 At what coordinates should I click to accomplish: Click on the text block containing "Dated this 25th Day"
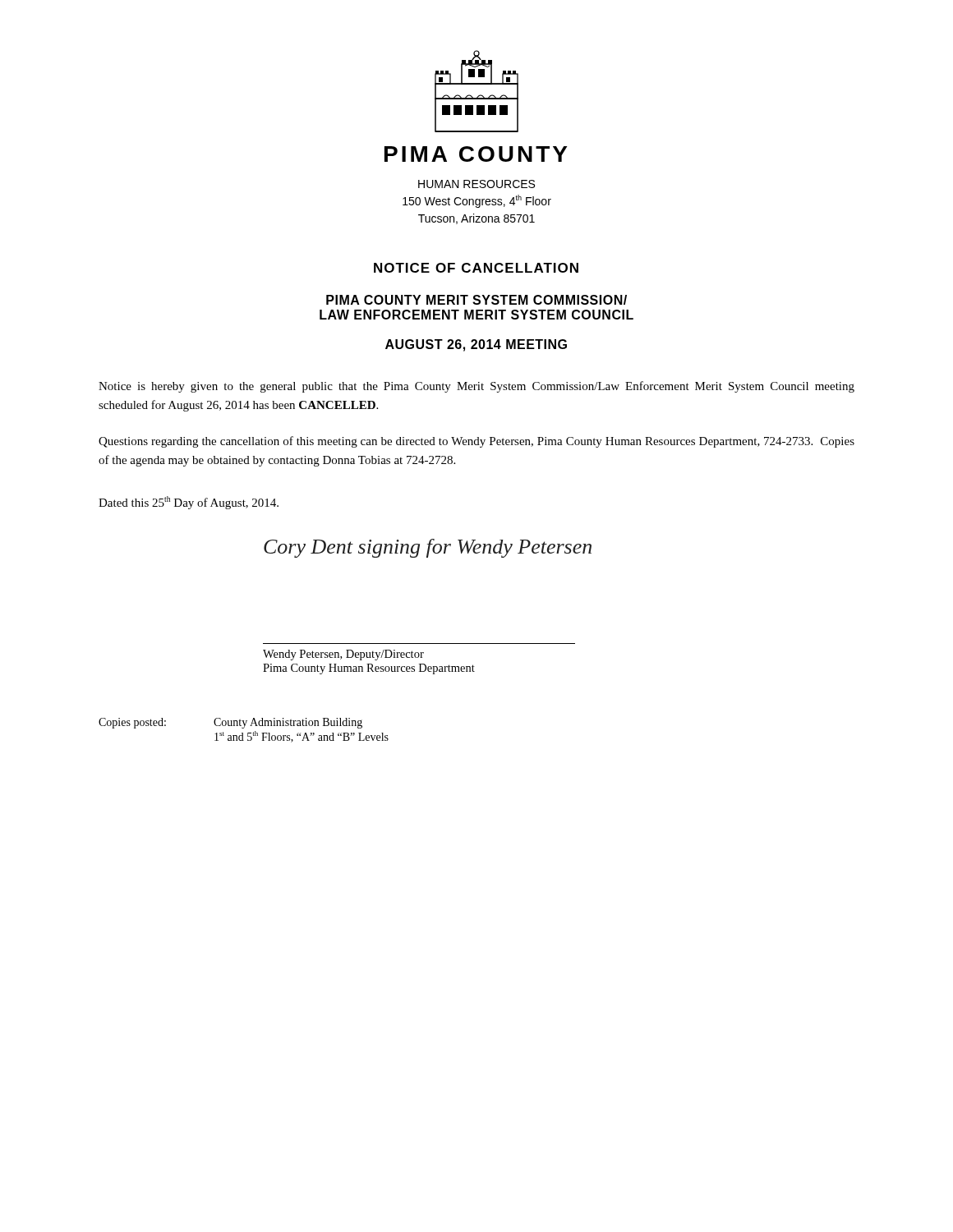189,502
